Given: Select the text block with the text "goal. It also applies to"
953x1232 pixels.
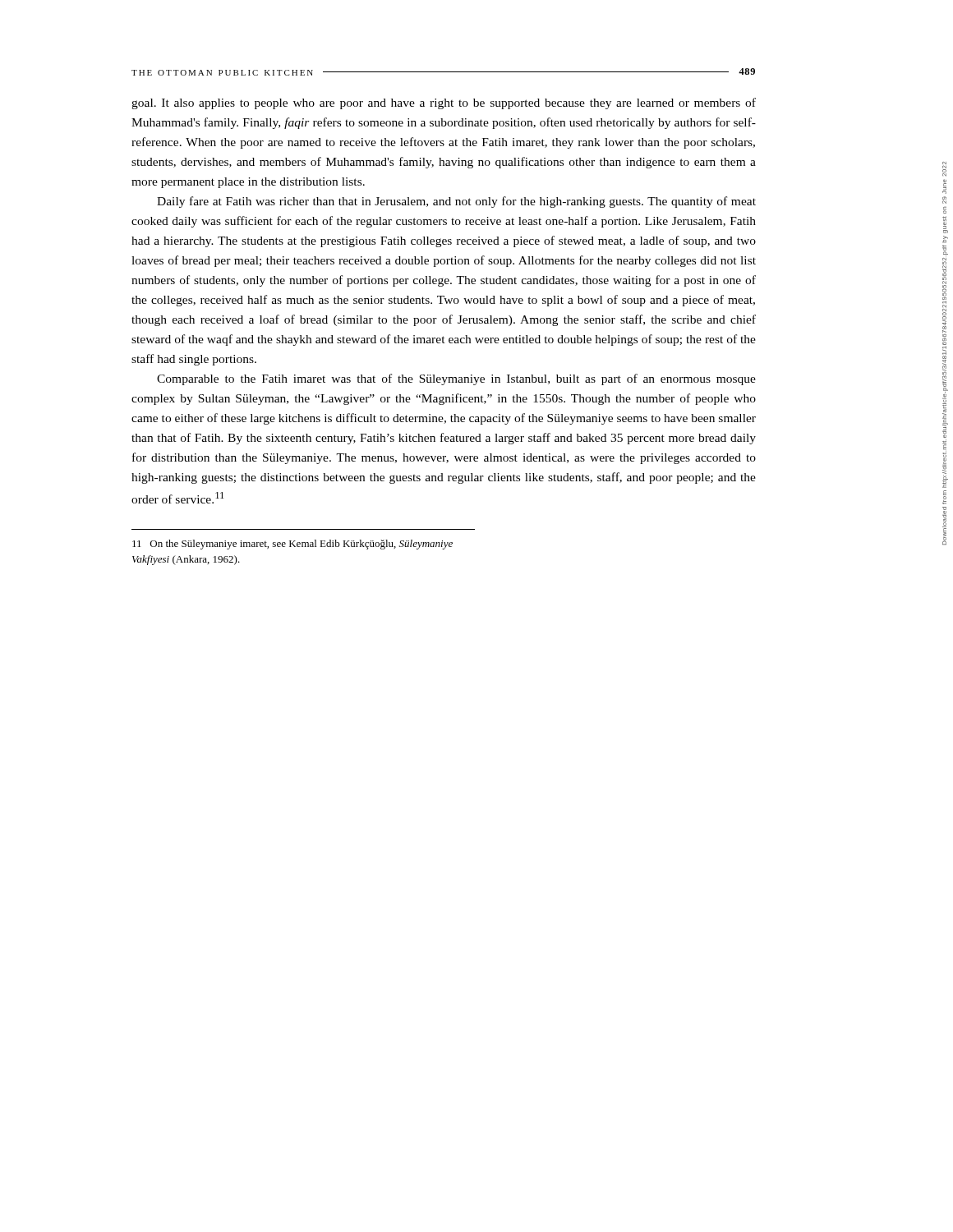Looking at the screenshot, I should (x=444, y=142).
